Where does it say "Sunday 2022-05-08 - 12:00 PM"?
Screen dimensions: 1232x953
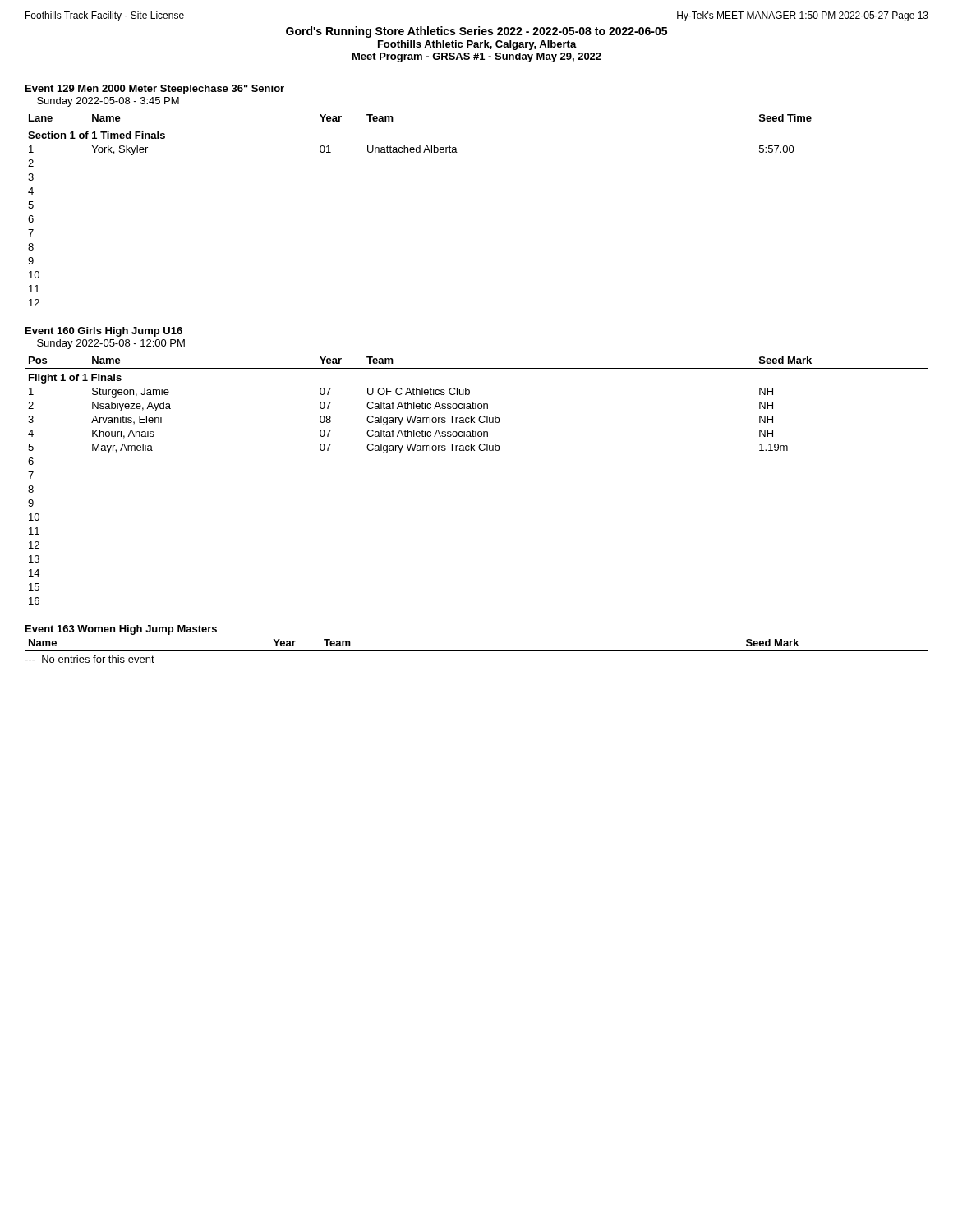105,343
